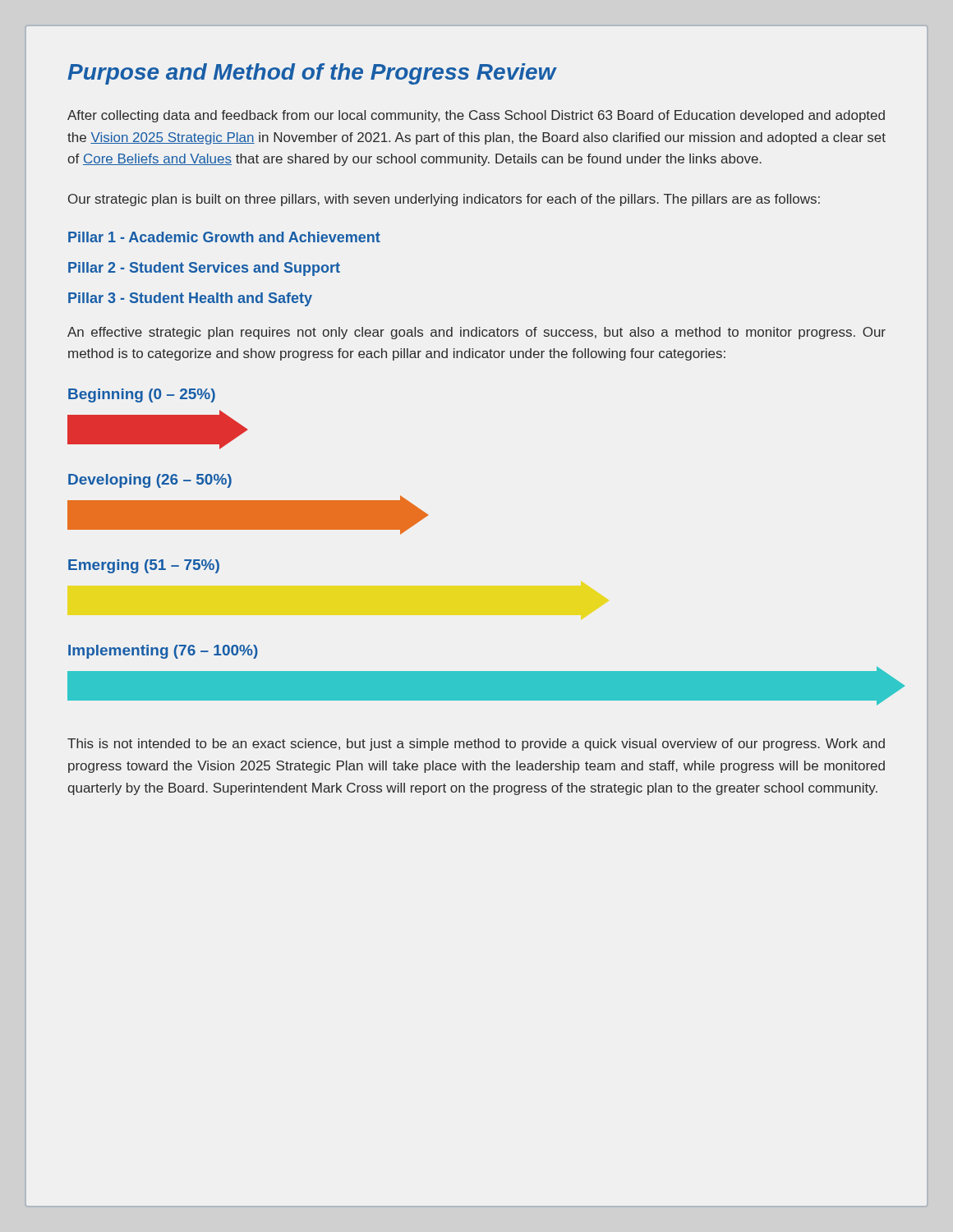Viewport: 953px width, 1232px height.
Task: Select the passage starting "Implementing (76 – 100%)"
Action: (x=163, y=650)
